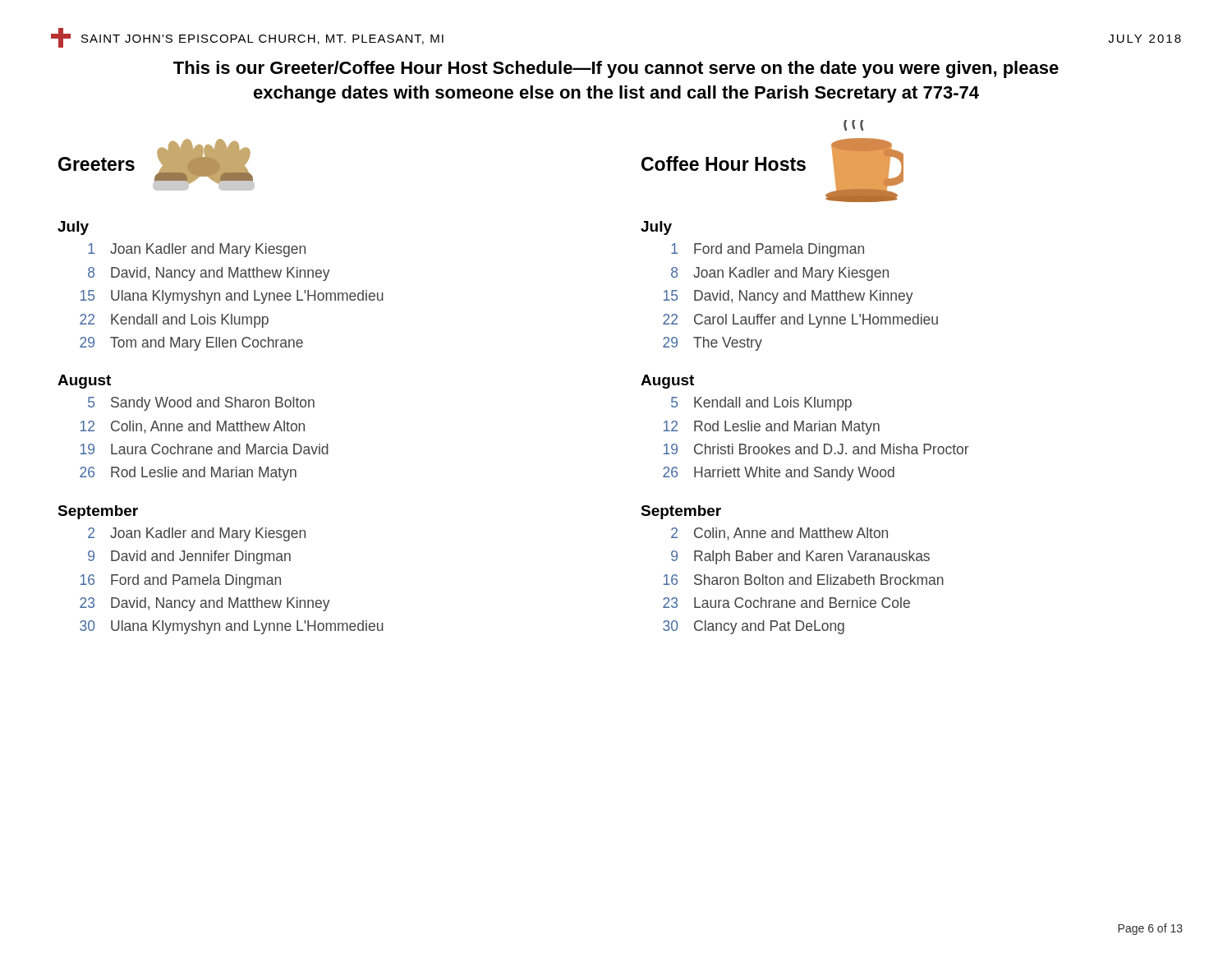Locate the list item with the text "12Colin, Anne and Matthew Alton"
Screen dimensions: 953x1232
pyautogui.click(x=182, y=427)
